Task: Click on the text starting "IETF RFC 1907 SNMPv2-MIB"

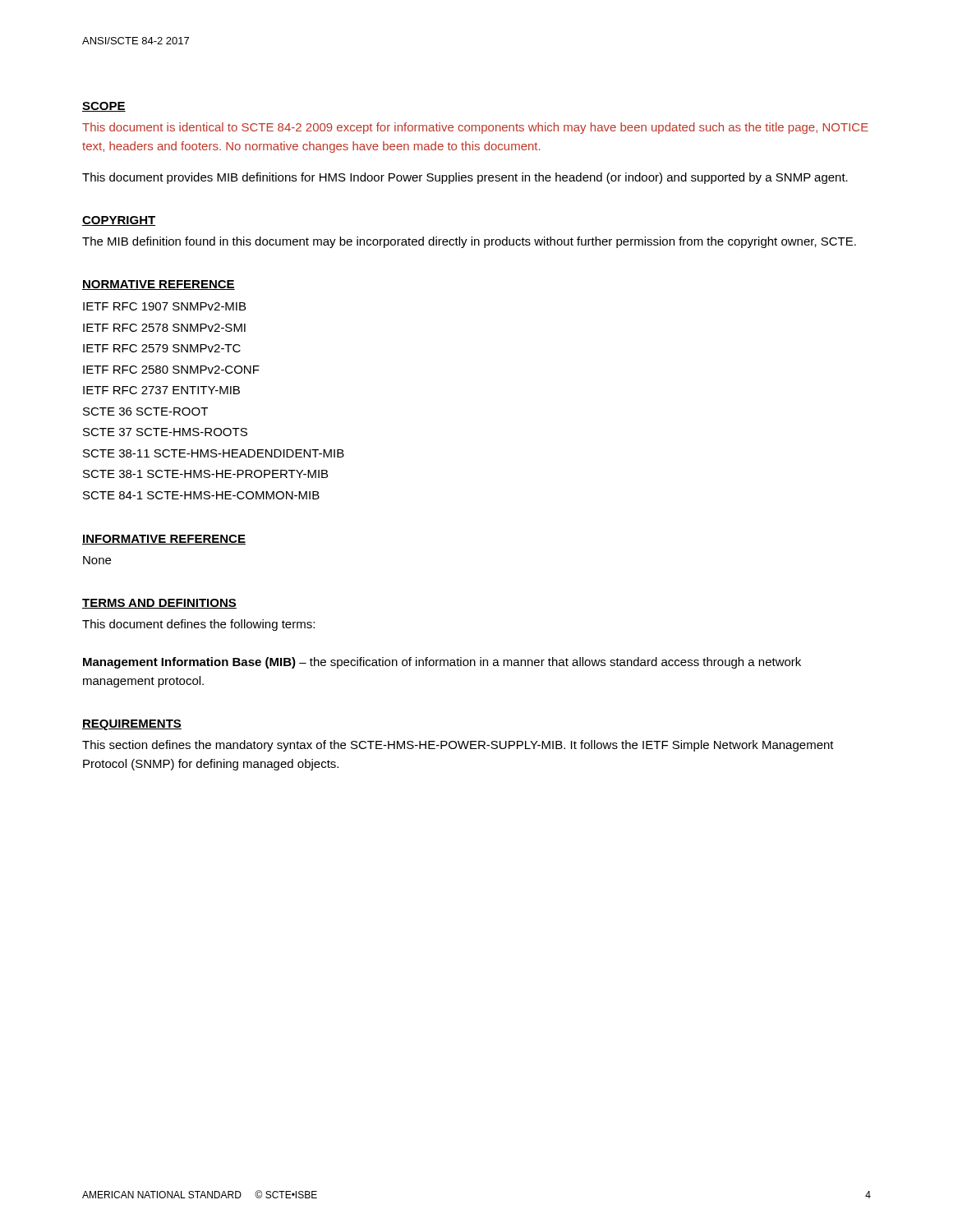Action: coord(164,306)
